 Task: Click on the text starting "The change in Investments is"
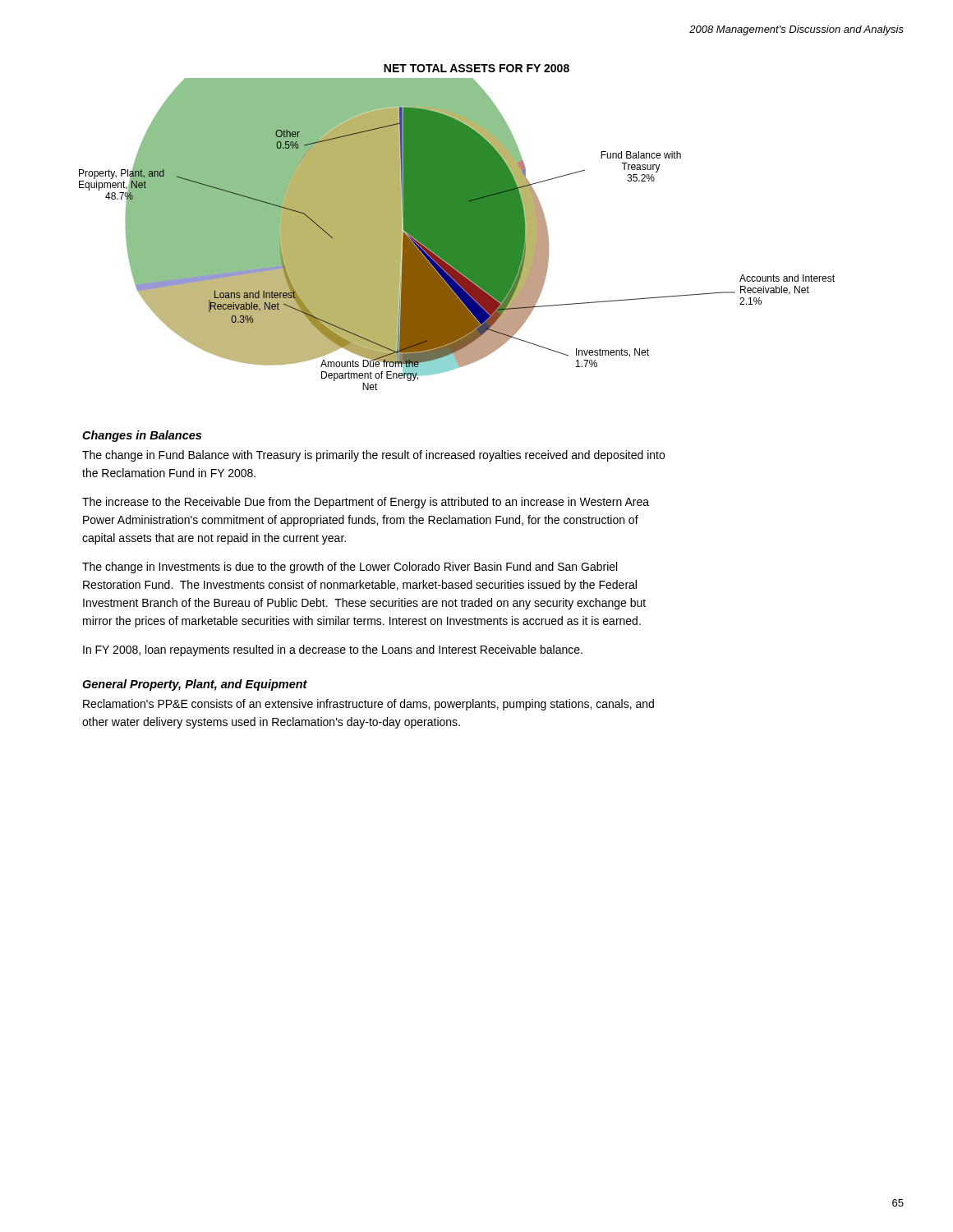coord(364,594)
